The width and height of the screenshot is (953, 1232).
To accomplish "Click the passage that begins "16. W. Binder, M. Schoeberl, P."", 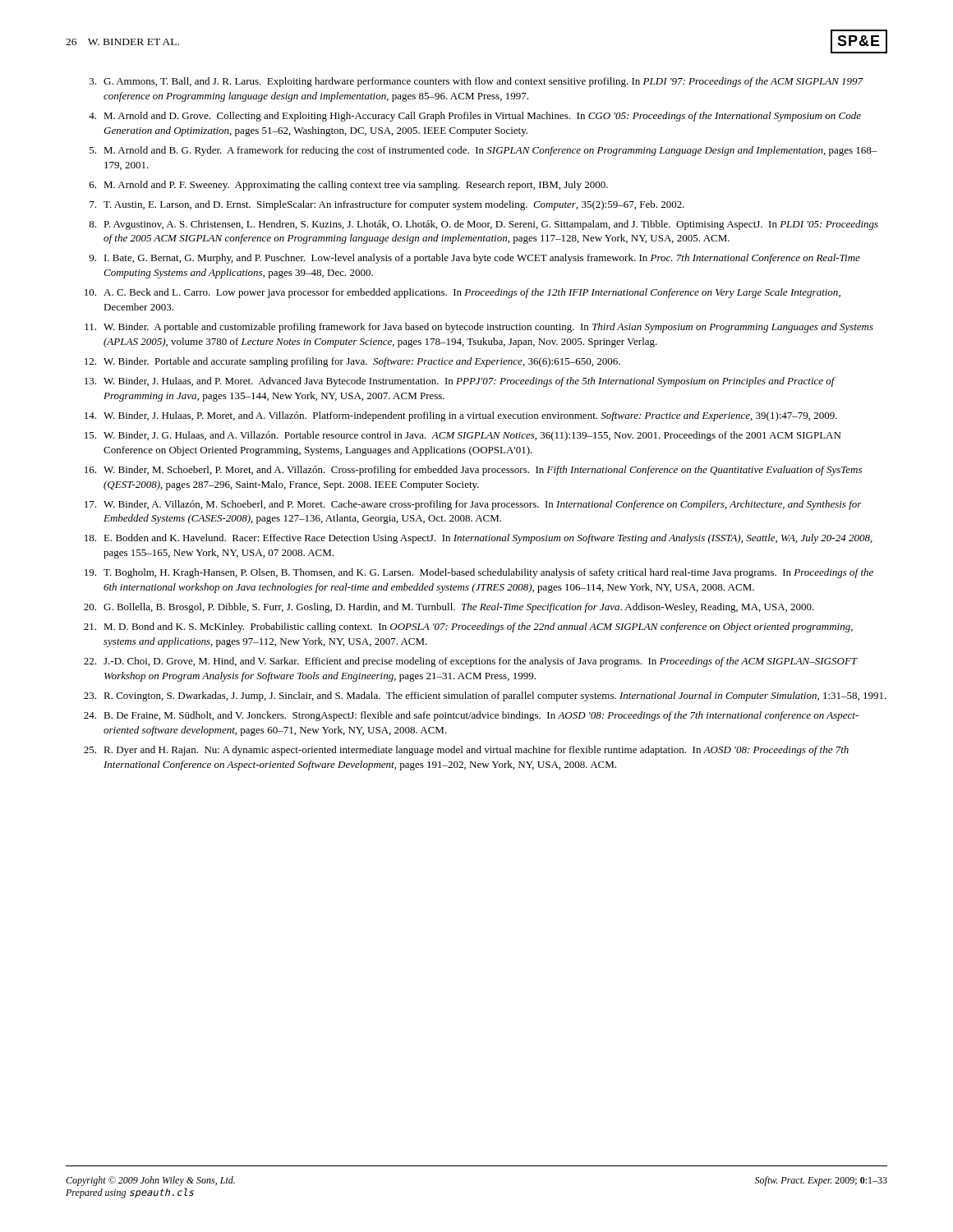I will pyautogui.click(x=476, y=477).
